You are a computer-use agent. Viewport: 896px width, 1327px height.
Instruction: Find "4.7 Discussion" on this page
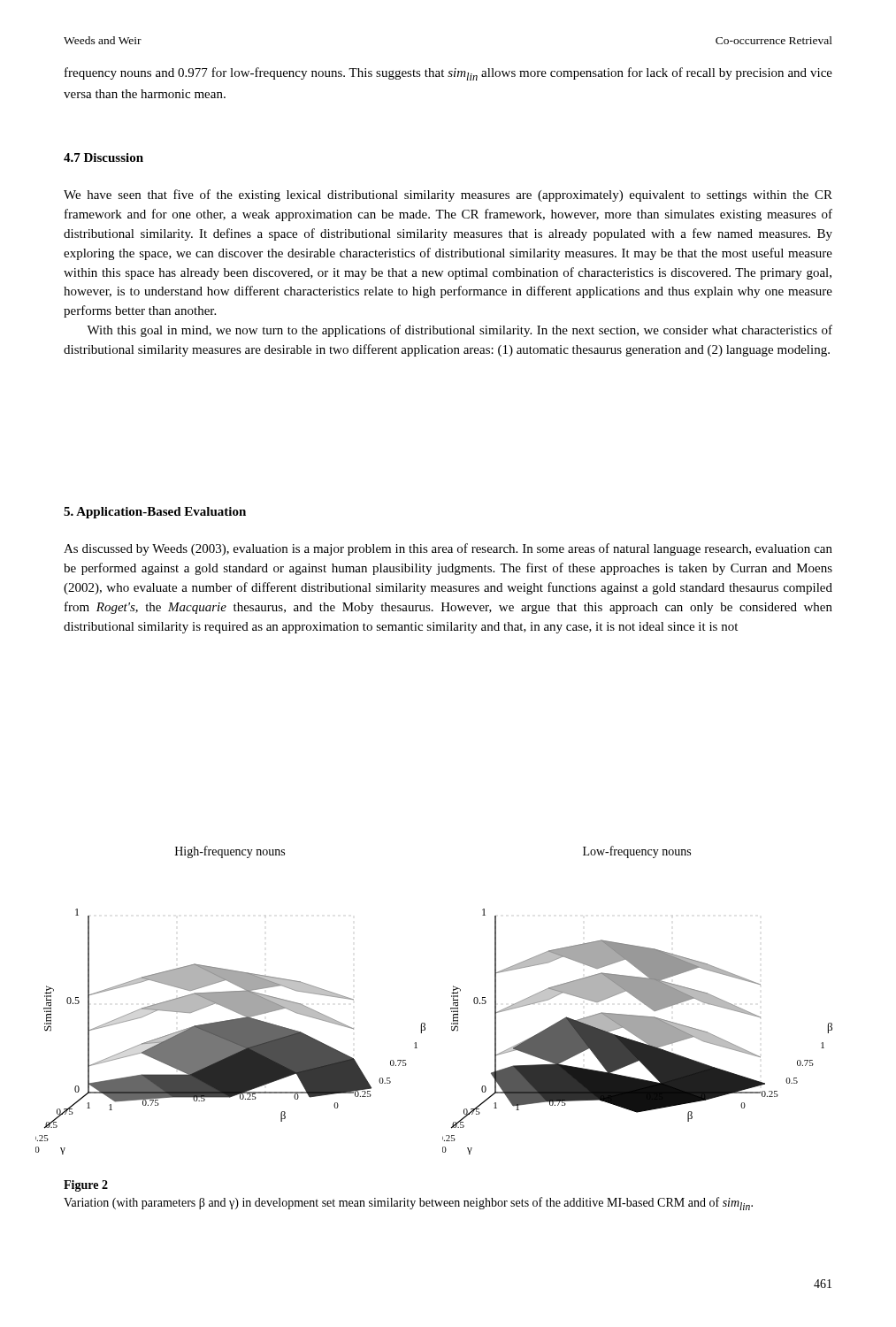coord(104,157)
